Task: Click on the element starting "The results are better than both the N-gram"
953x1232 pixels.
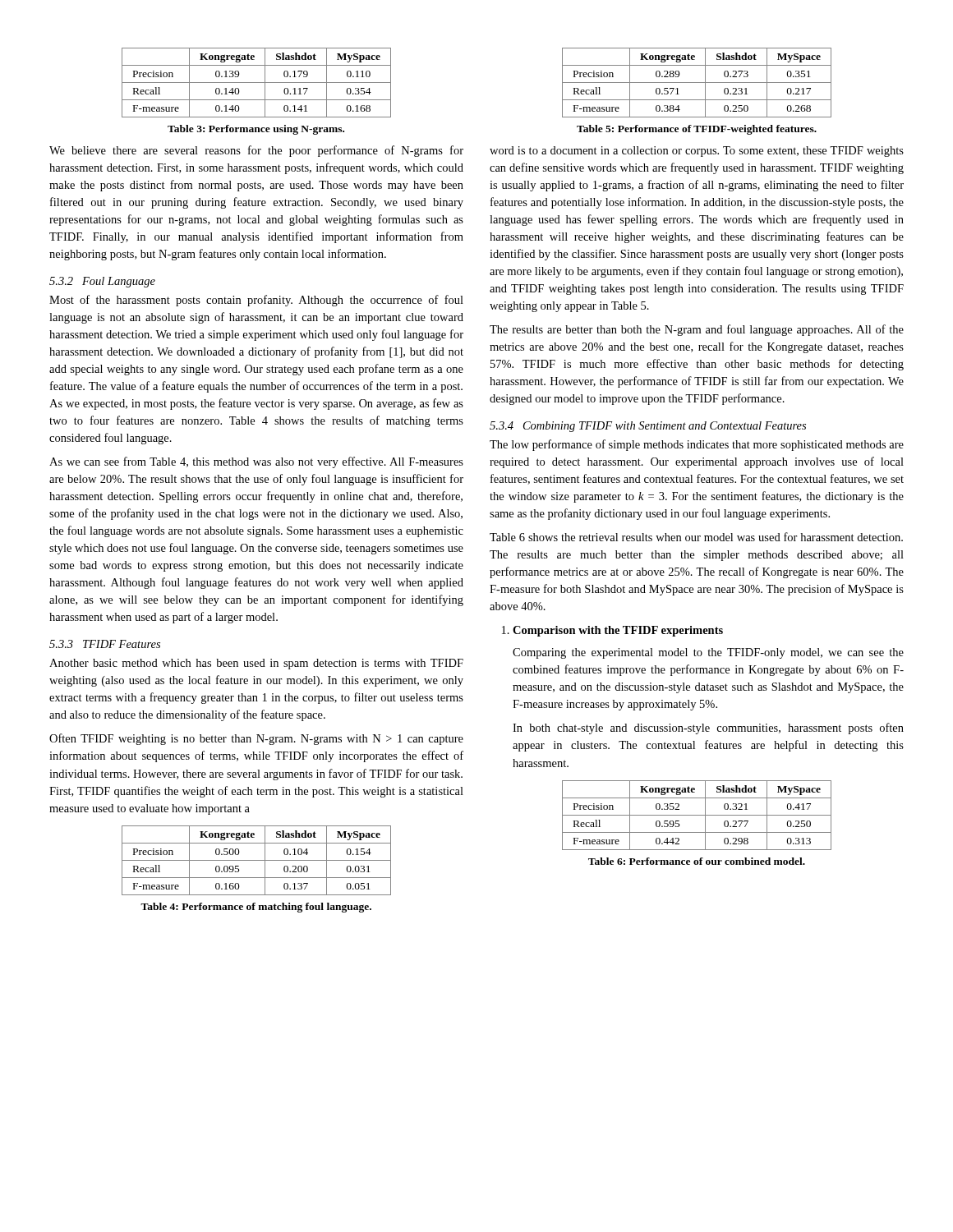Action: tap(697, 364)
